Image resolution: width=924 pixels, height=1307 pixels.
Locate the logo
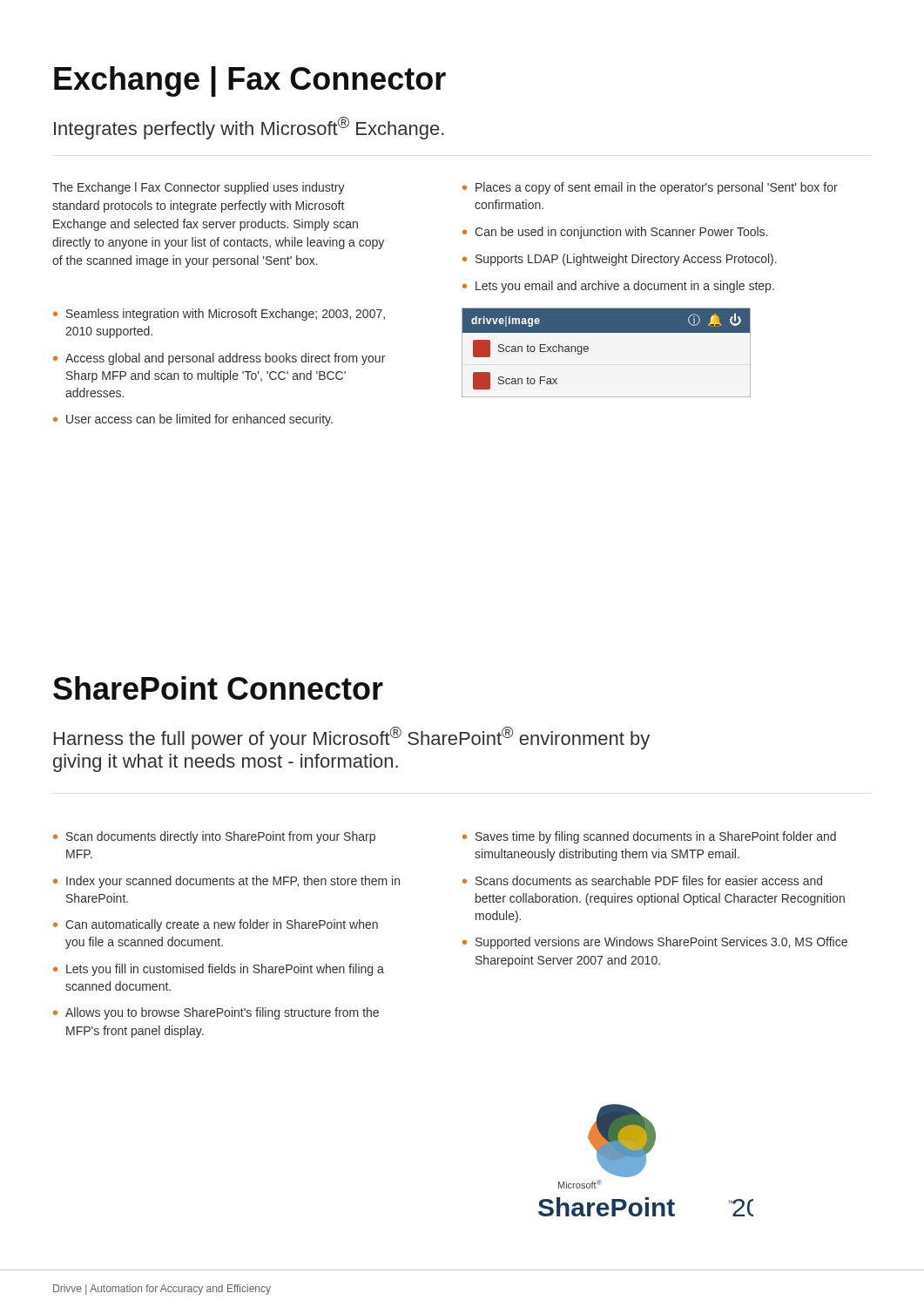pyautogui.click(x=614, y=1166)
